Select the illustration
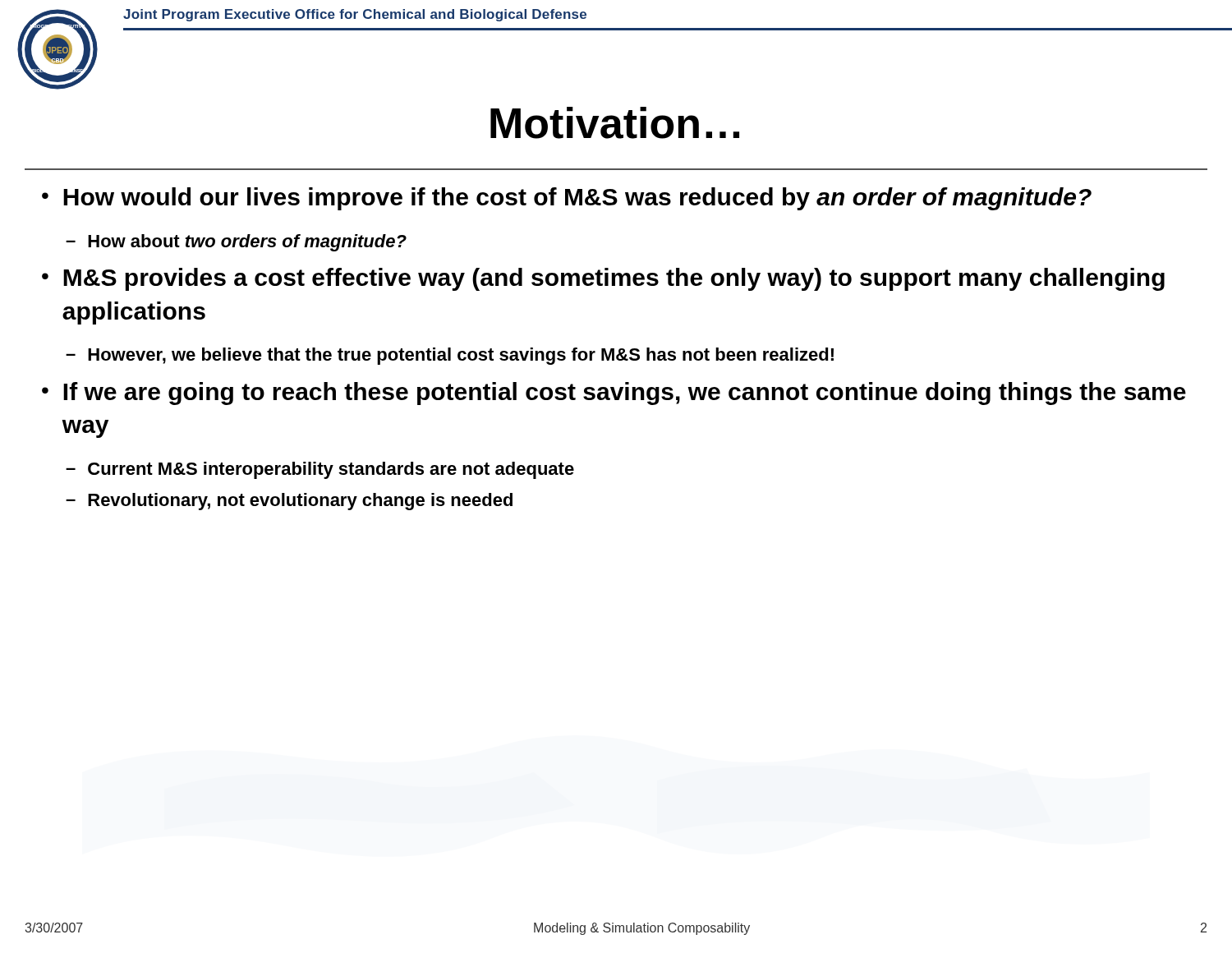Viewport: 1232px width, 953px height. coord(616,797)
